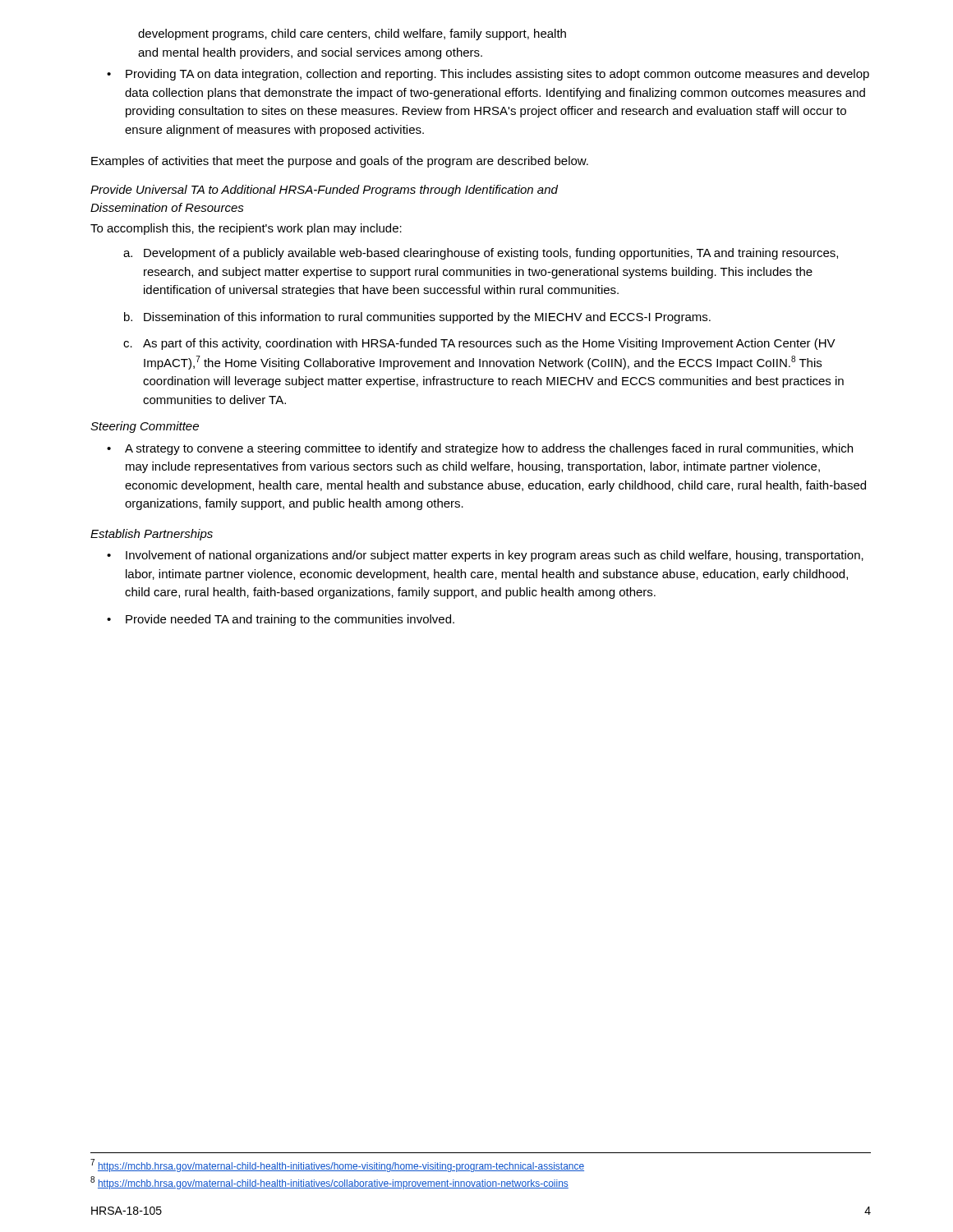Select the element starting "• Involvement of national organizations and/or"

click(489, 574)
